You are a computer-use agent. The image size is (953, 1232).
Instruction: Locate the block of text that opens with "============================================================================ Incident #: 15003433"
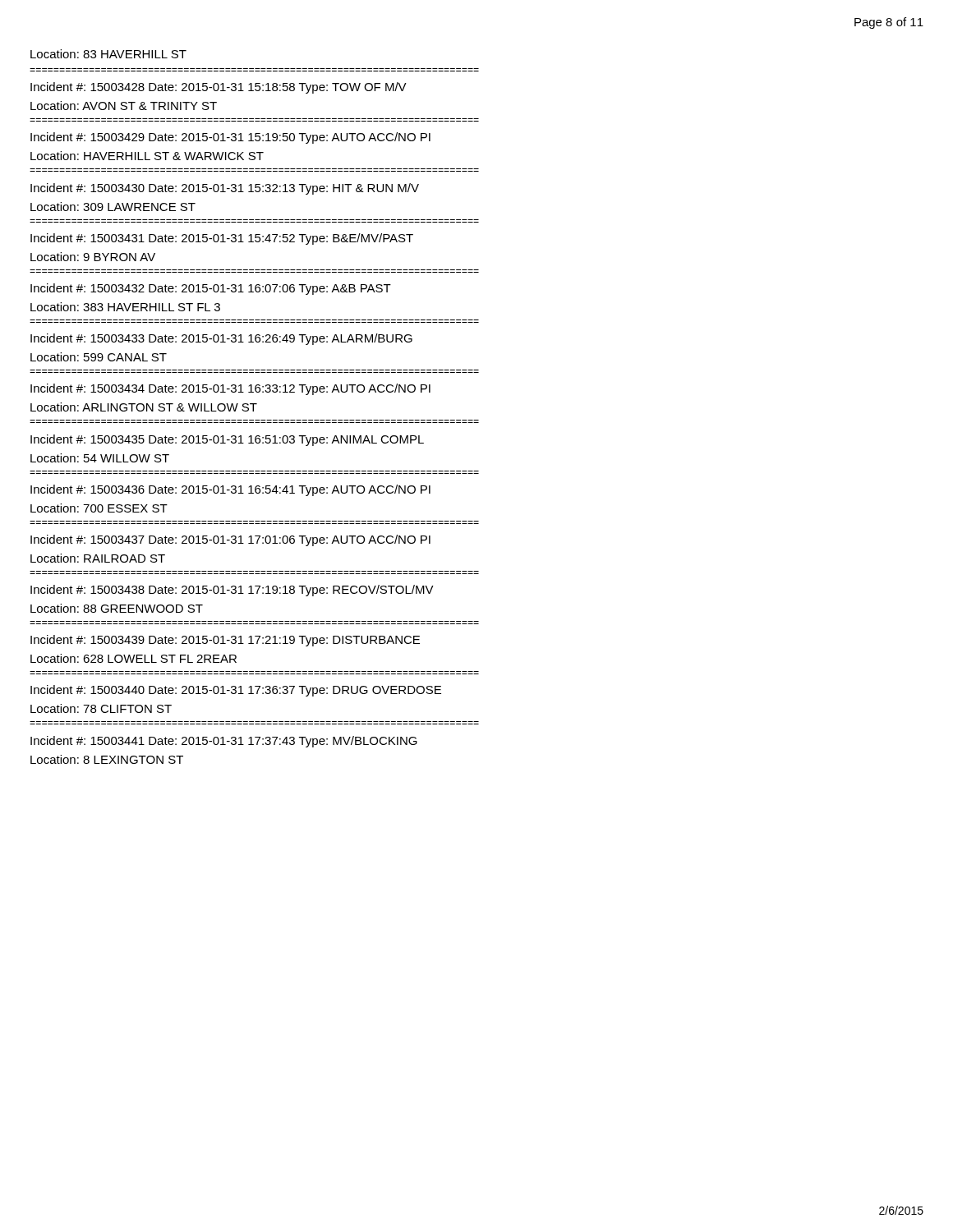point(221,339)
